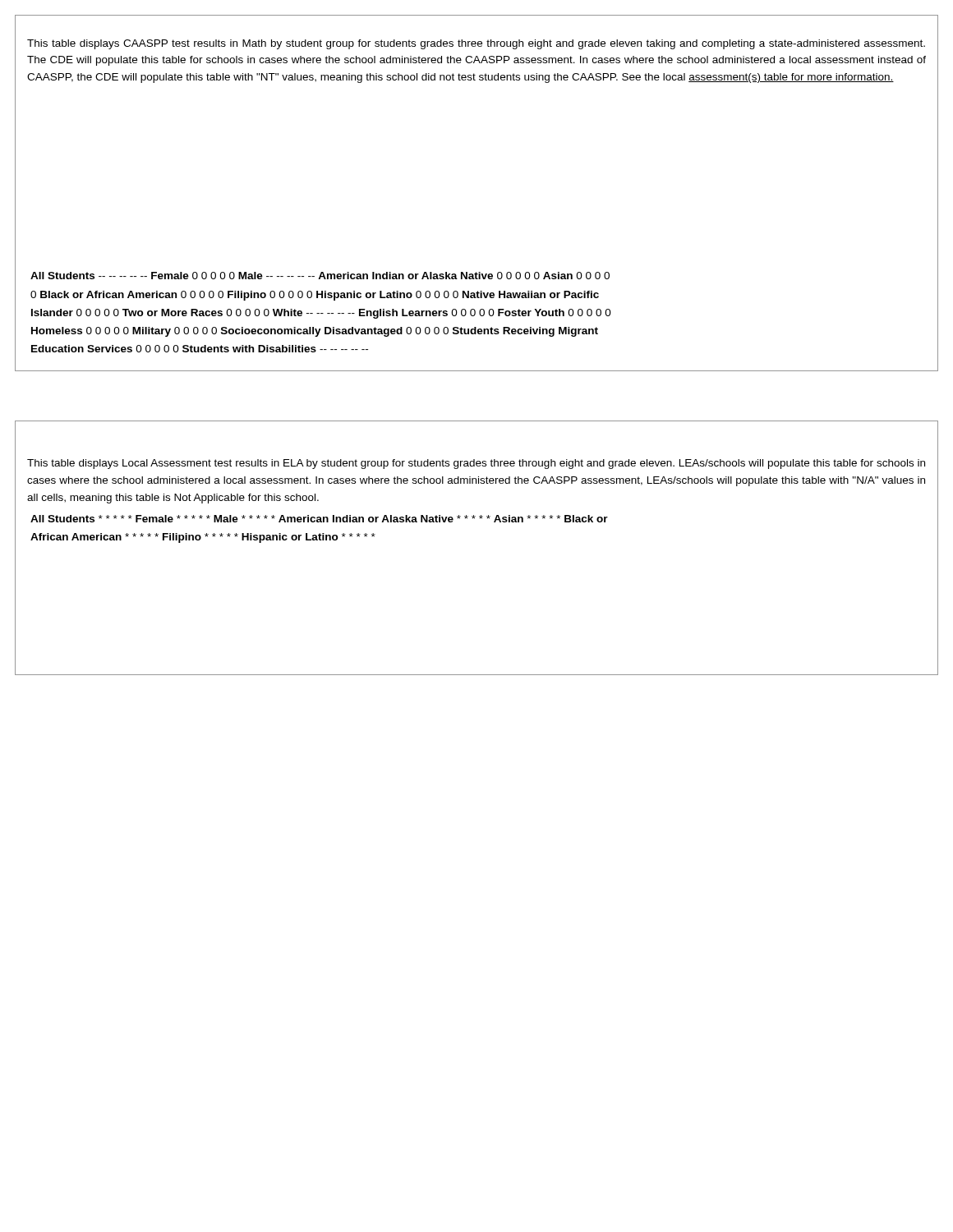The height and width of the screenshot is (1232, 953).
Task: Click on the text block that reads "This table displays Local Assessment test results"
Action: (x=476, y=488)
